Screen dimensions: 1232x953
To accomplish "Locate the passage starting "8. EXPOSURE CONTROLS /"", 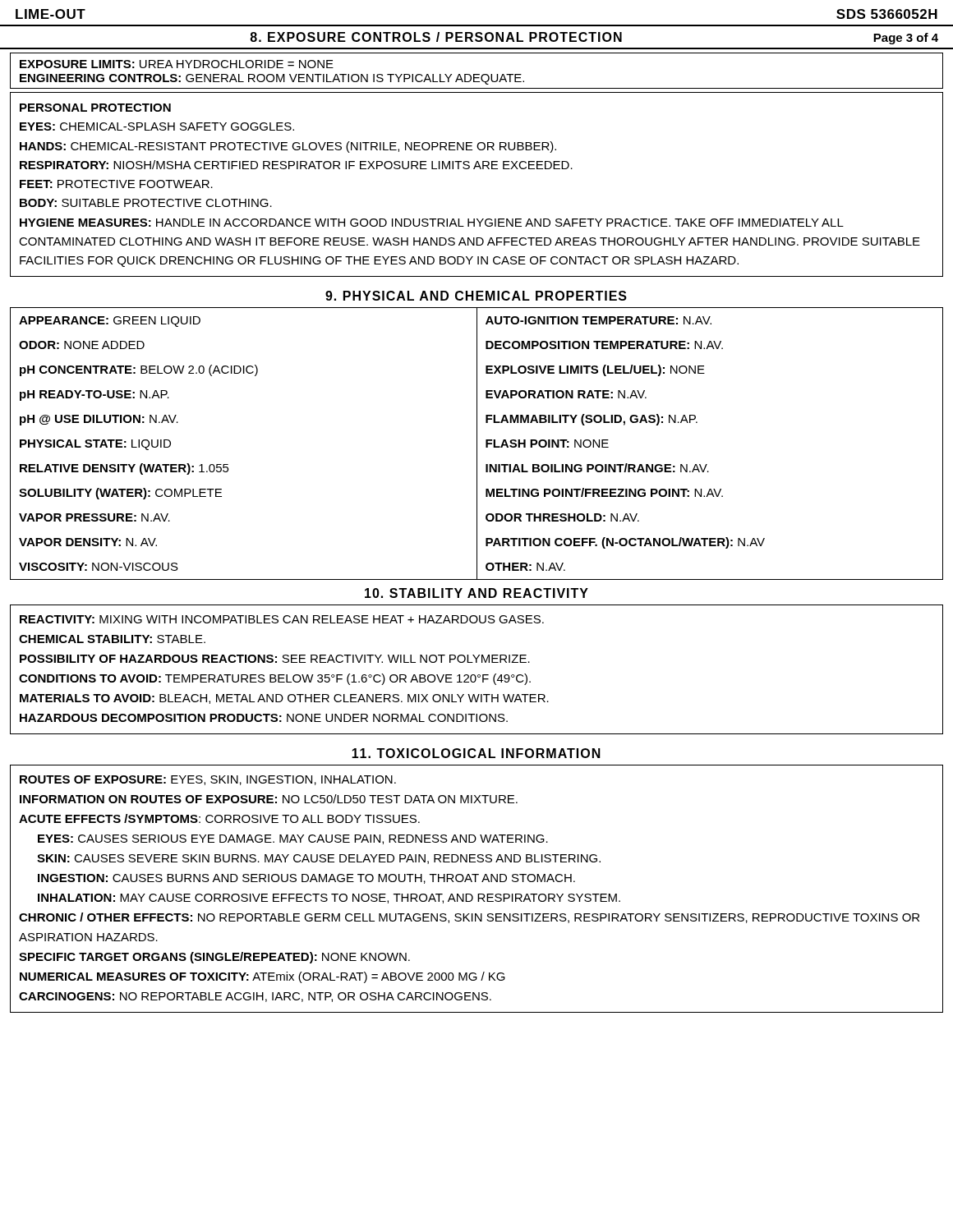I will click(x=476, y=38).
